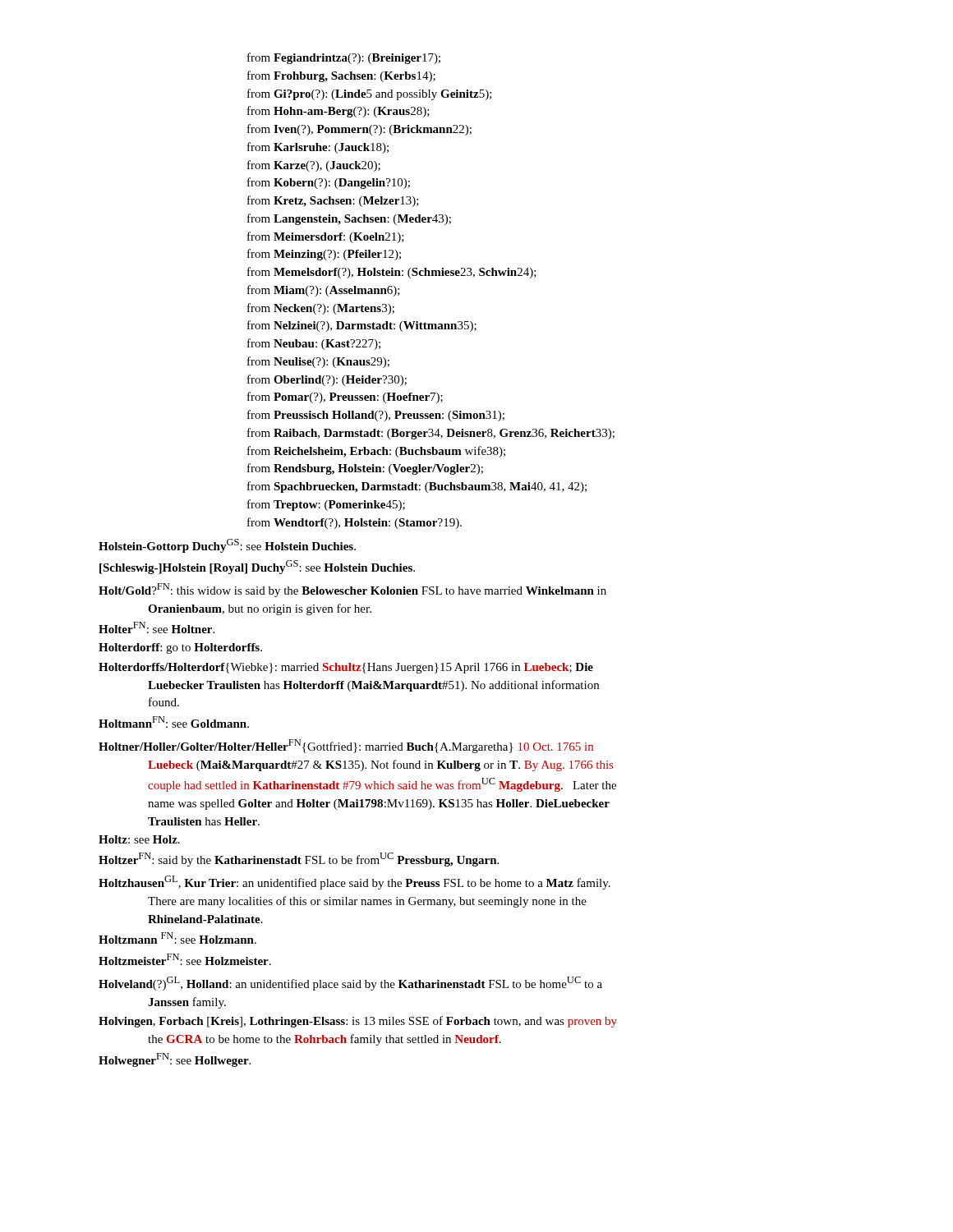Locate the list item with the text "from Meinzing(?): (Pfeiler12);"
Viewport: 953px width, 1232px height.
324,254
